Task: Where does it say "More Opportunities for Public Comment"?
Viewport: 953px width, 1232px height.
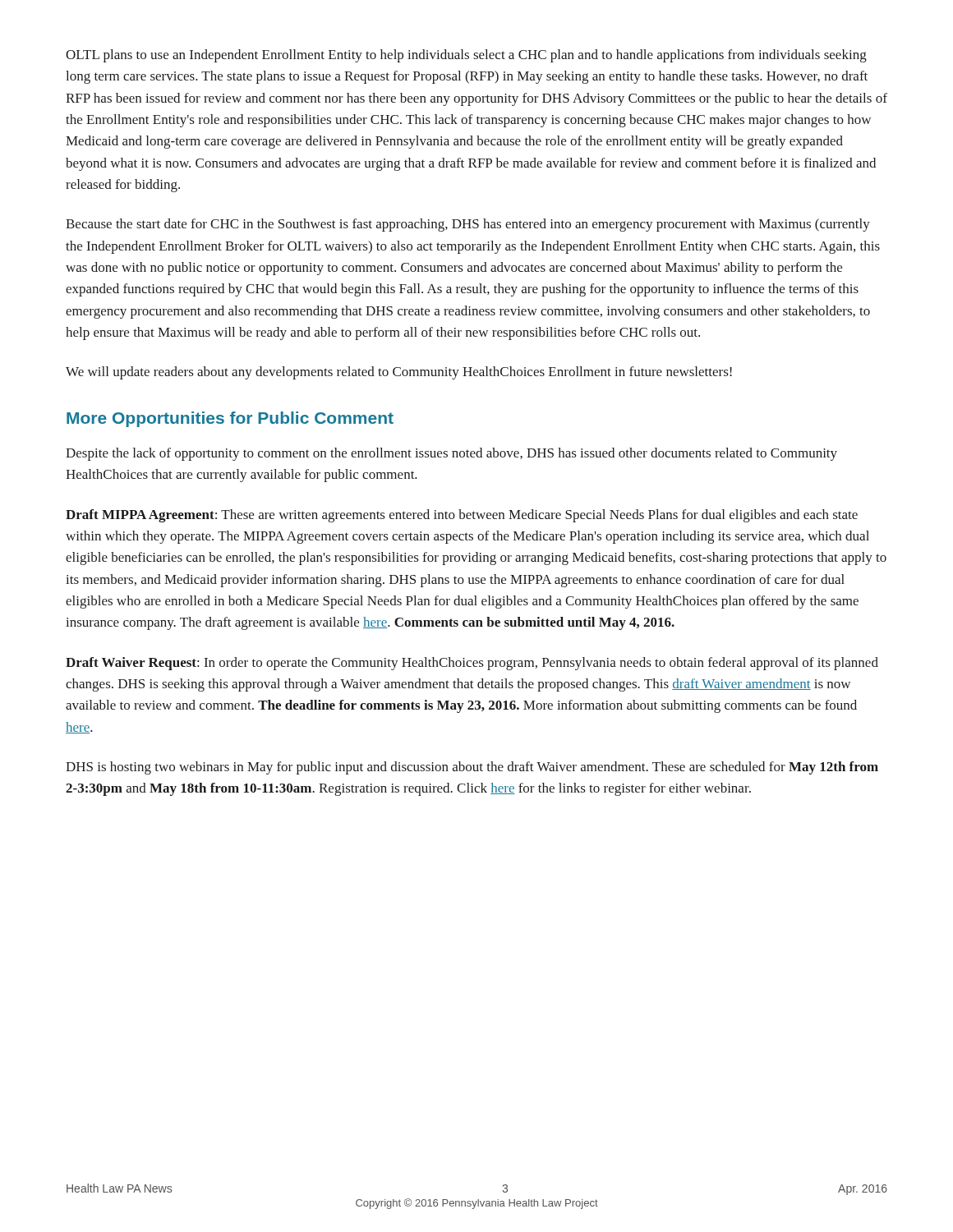Action: (x=230, y=417)
